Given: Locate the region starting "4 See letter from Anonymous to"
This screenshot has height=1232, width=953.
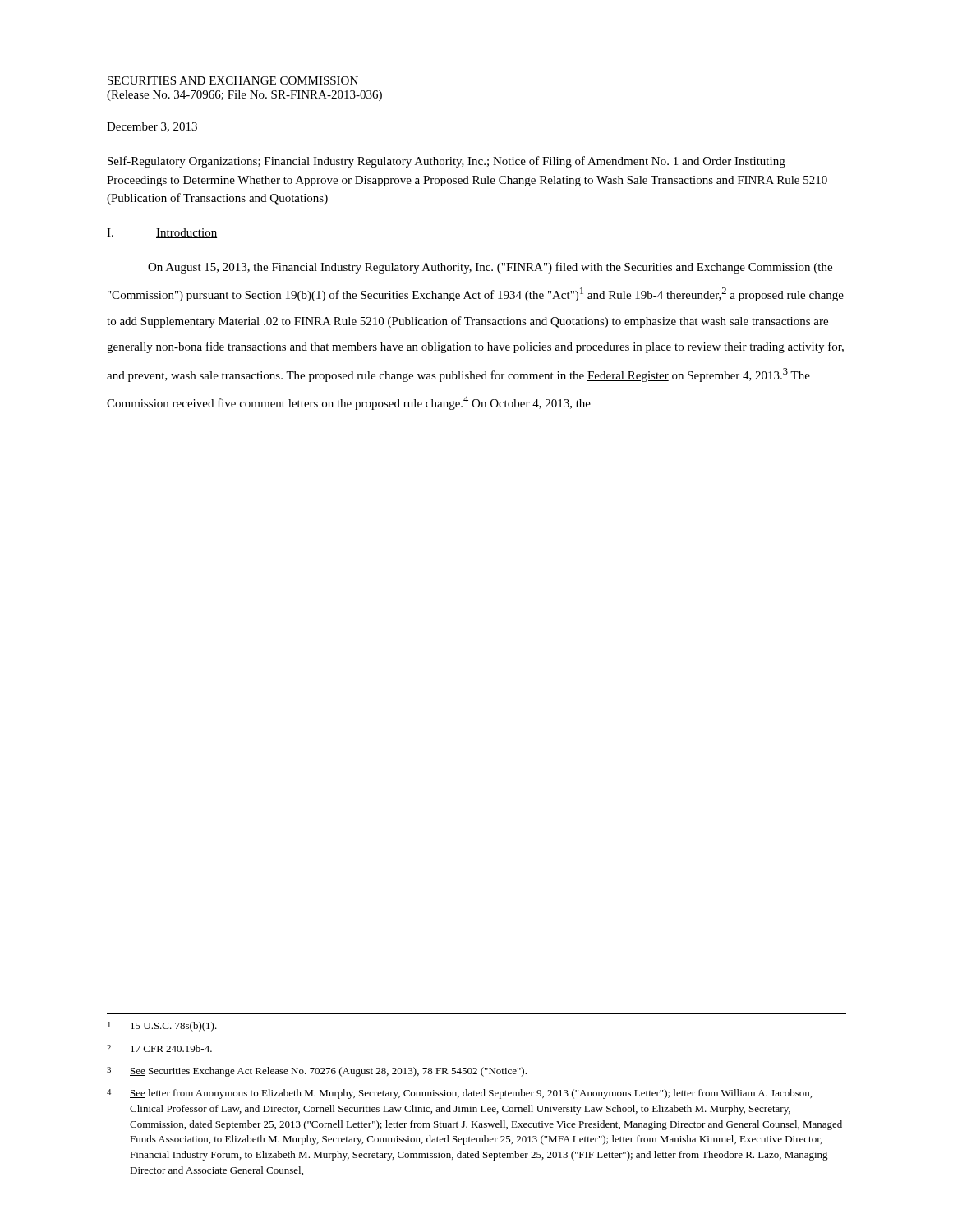Looking at the screenshot, I should [476, 1132].
